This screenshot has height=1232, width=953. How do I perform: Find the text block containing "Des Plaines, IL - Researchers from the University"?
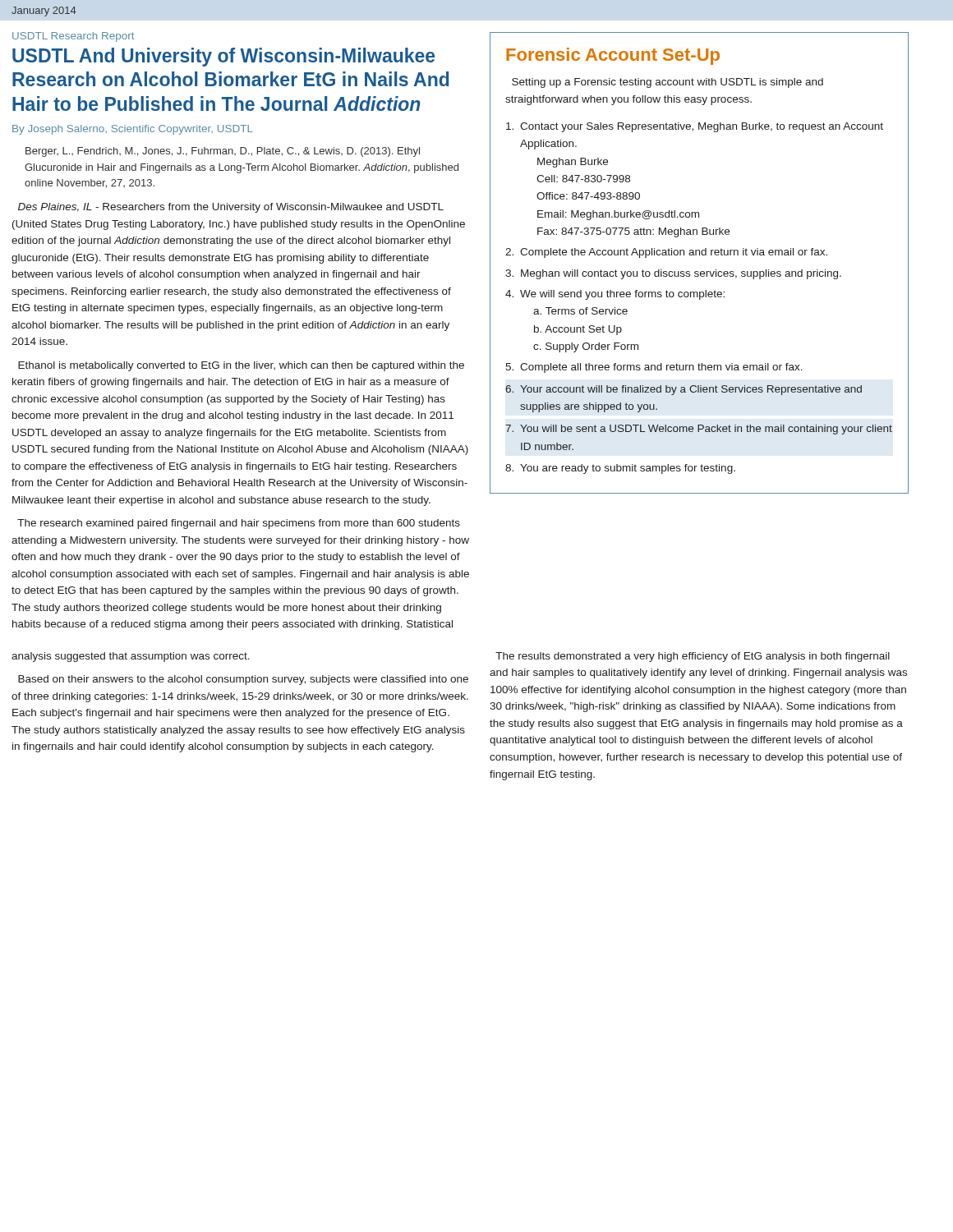pos(238,274)
